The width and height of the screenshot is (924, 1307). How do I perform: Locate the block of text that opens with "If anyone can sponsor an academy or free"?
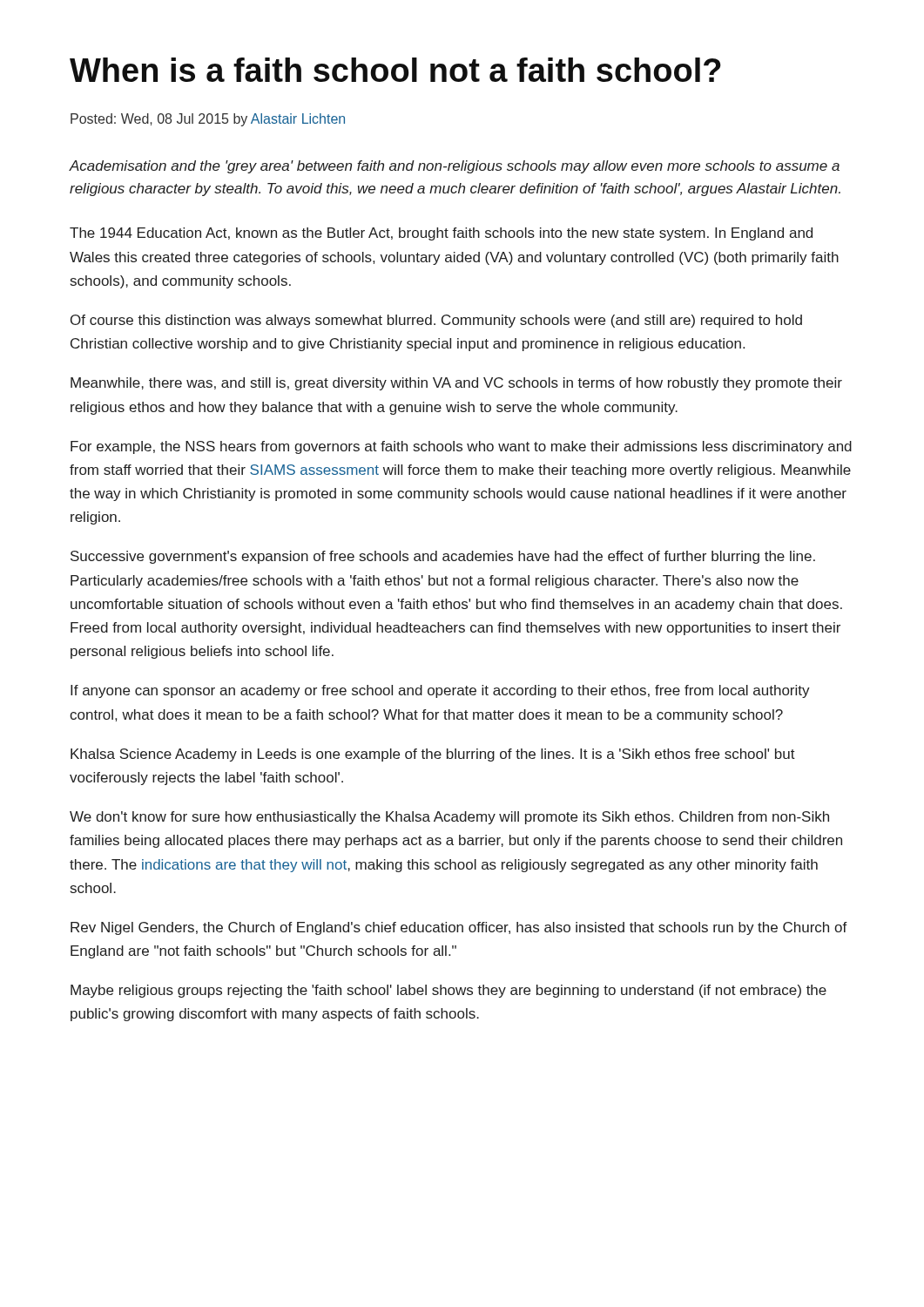coord(440,703)
